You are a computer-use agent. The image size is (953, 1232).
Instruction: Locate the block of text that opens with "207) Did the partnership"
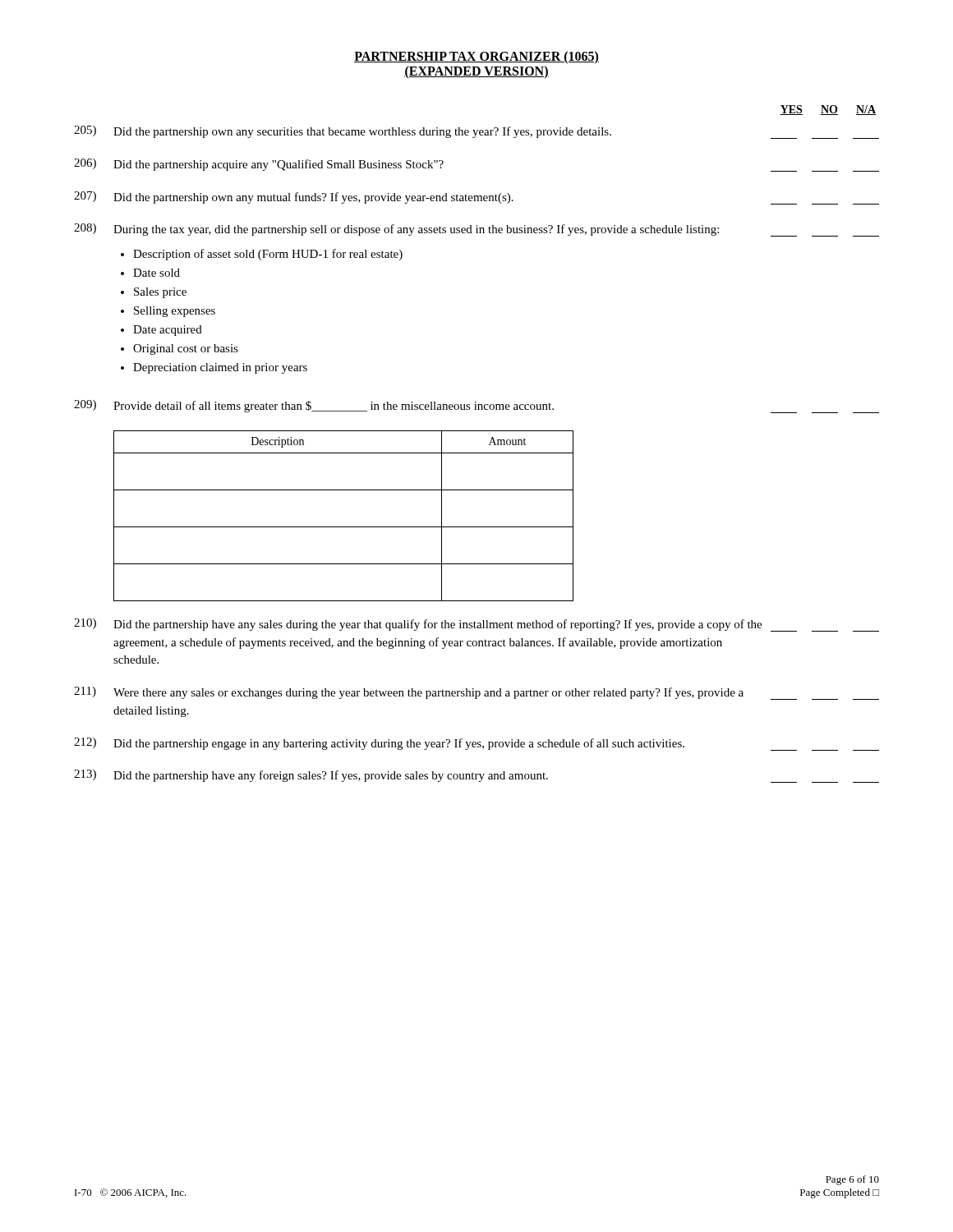click(476, 197)
